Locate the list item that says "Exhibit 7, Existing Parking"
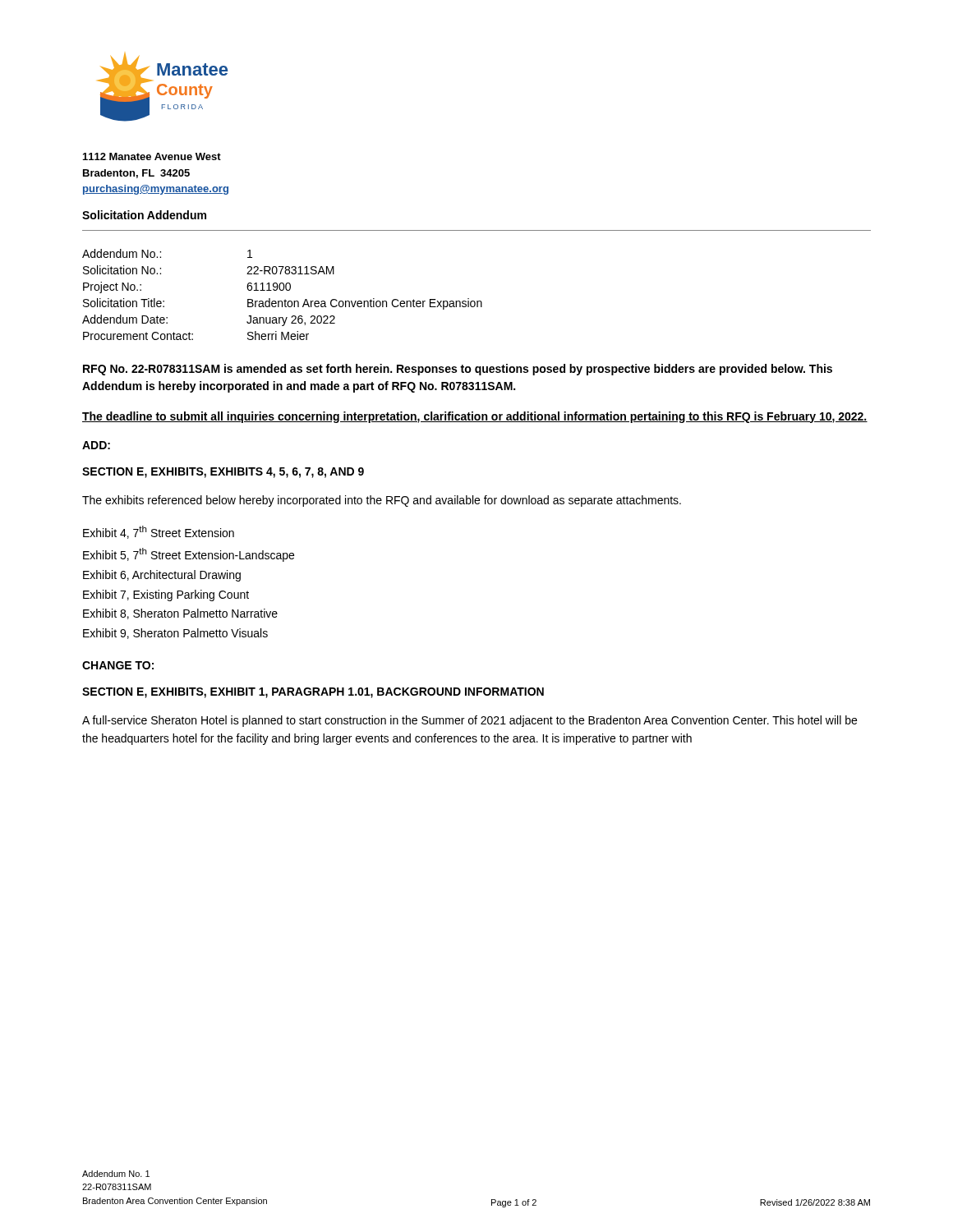953x1232 pixels. tap(166, 594)
